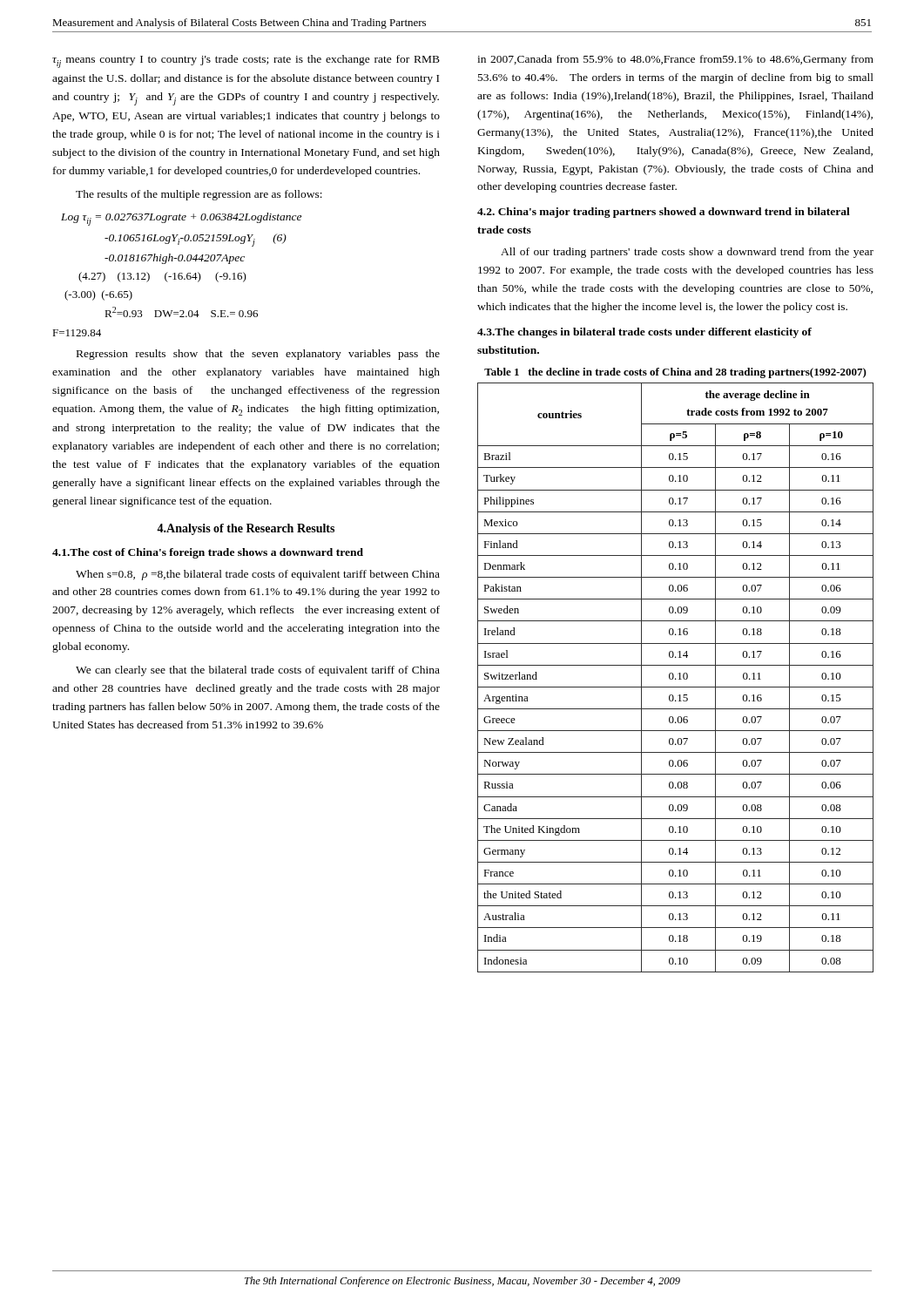Select the caption that says "Table 1 the decline in trade costs"
This screenshot has width=924, height=1307.
[x=675, y=371]
